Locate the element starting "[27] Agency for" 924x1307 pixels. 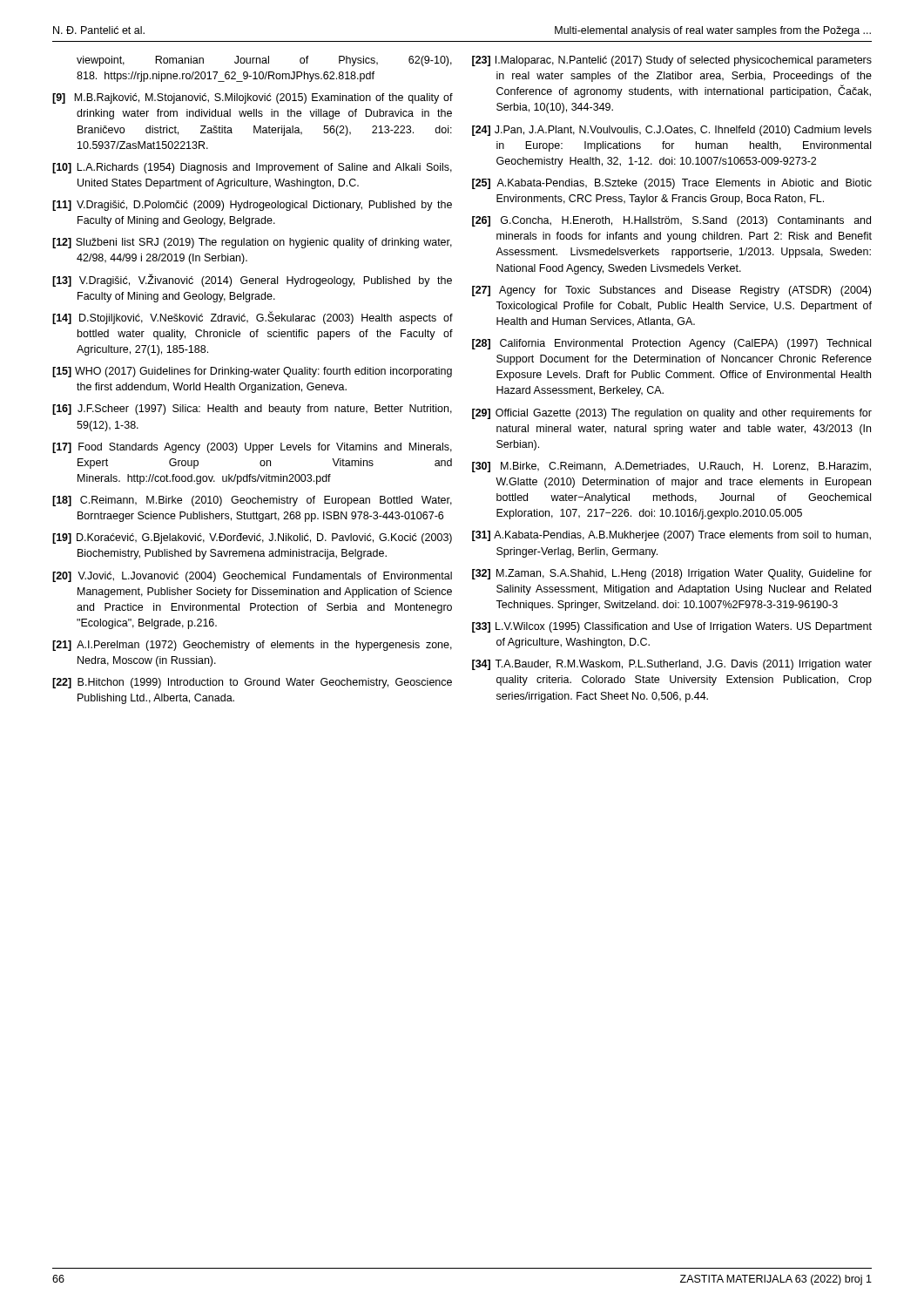(x=672, y=306)
